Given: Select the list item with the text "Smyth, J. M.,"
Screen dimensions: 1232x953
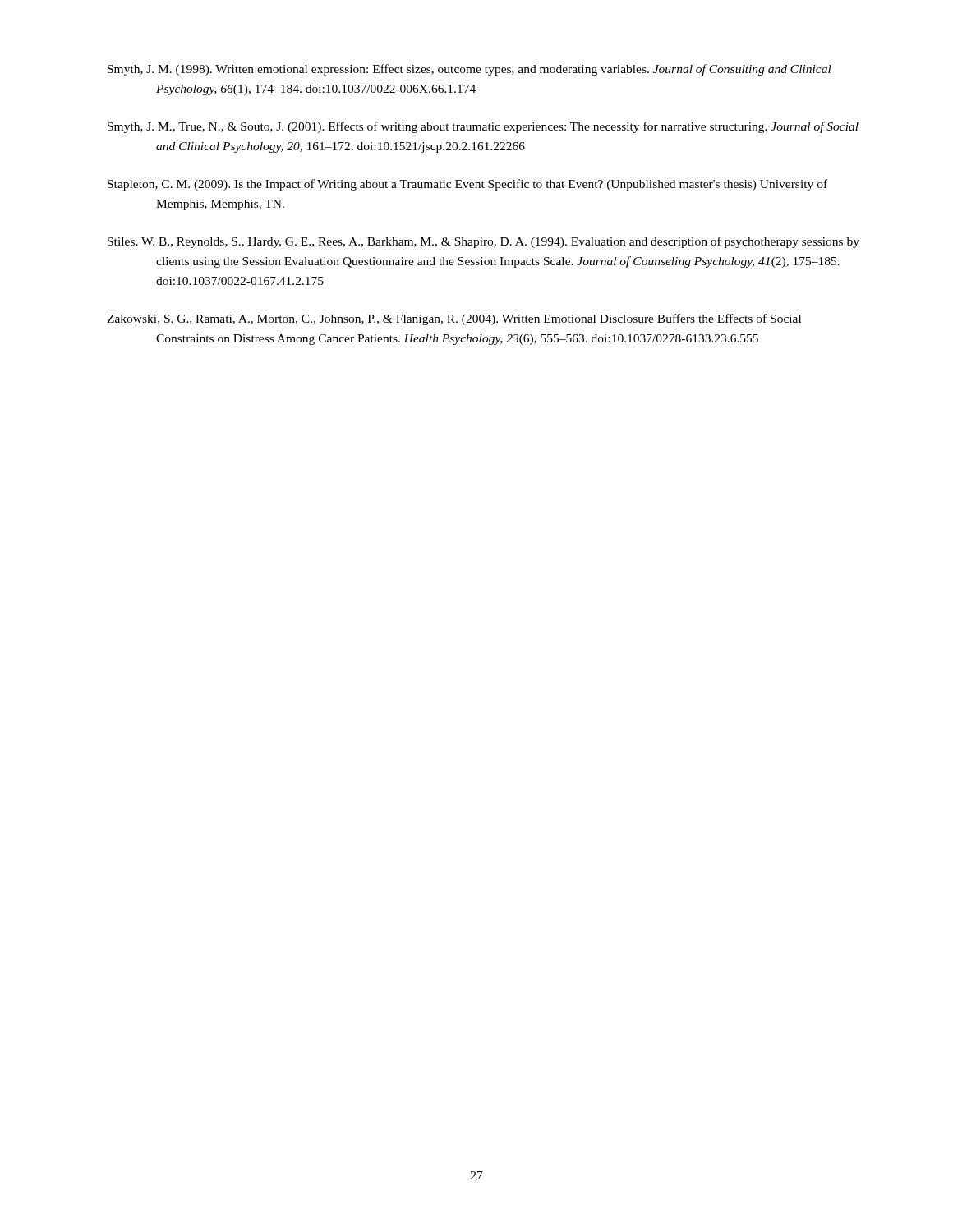Looking at the screenshot, I should pos(483,136).
